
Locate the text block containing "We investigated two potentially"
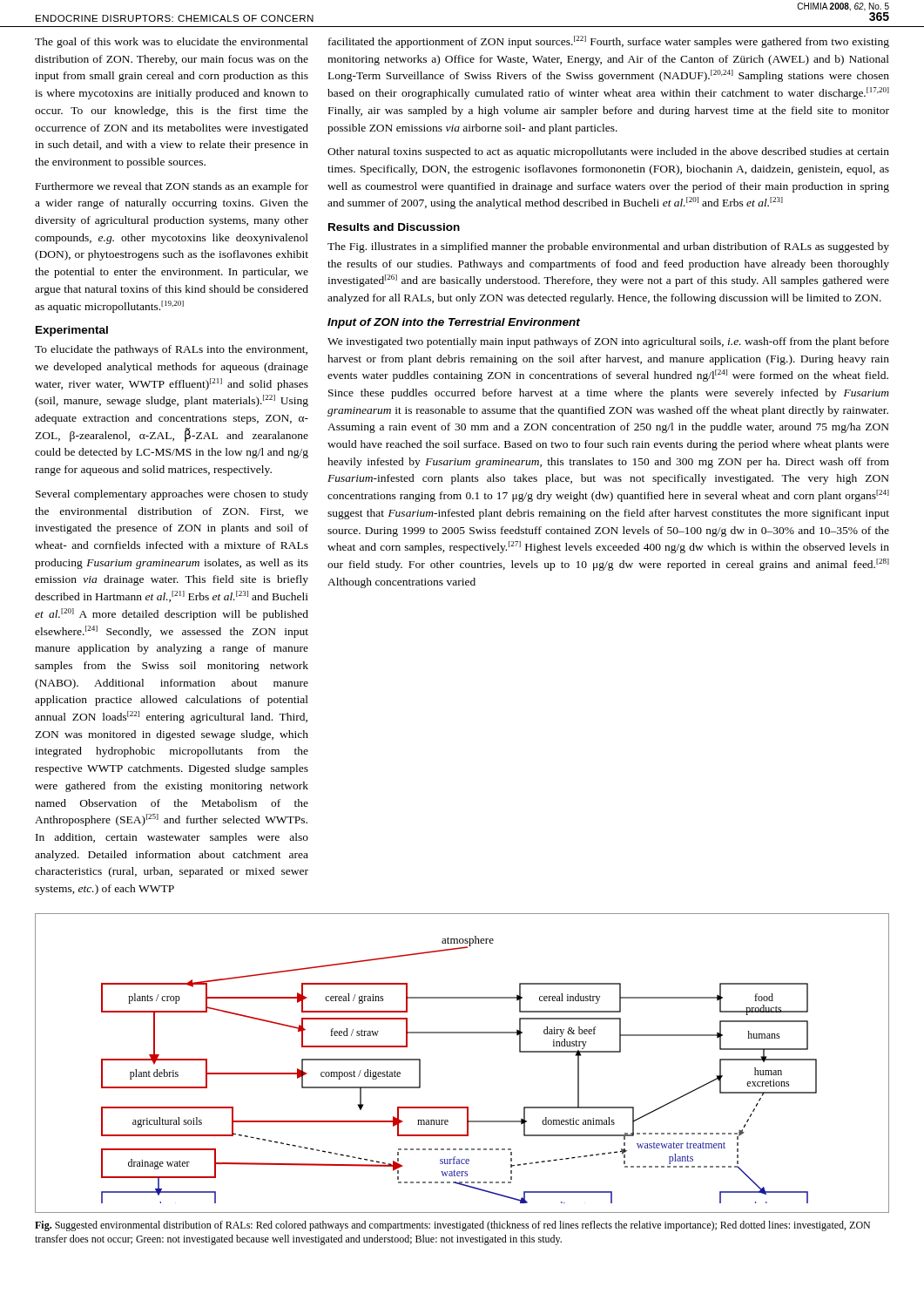click(x=608, y=462)
